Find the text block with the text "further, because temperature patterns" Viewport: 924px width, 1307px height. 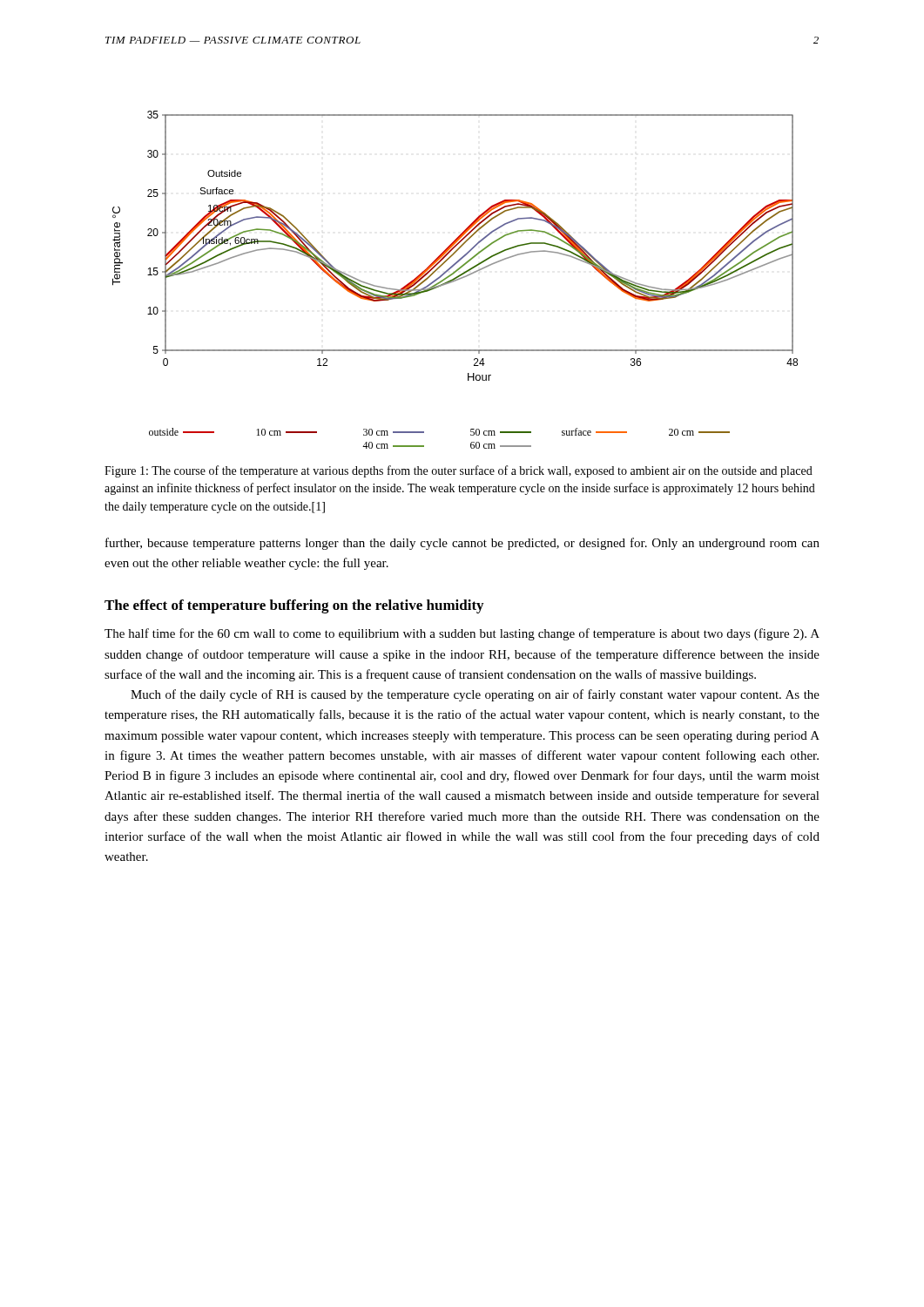462,553
